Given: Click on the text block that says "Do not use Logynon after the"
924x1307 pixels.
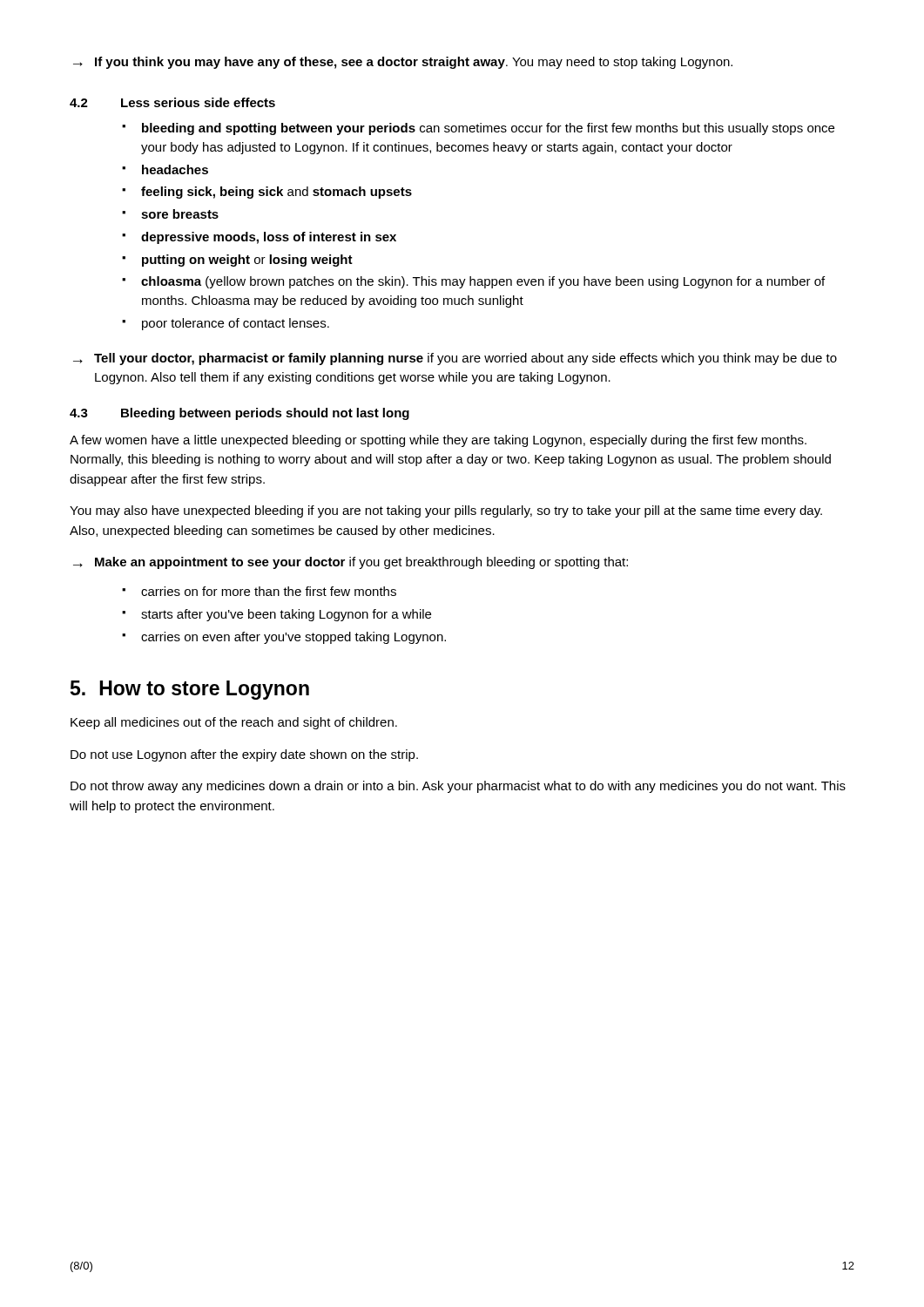Looking at the screenshot, I should (x=244, y=754).
